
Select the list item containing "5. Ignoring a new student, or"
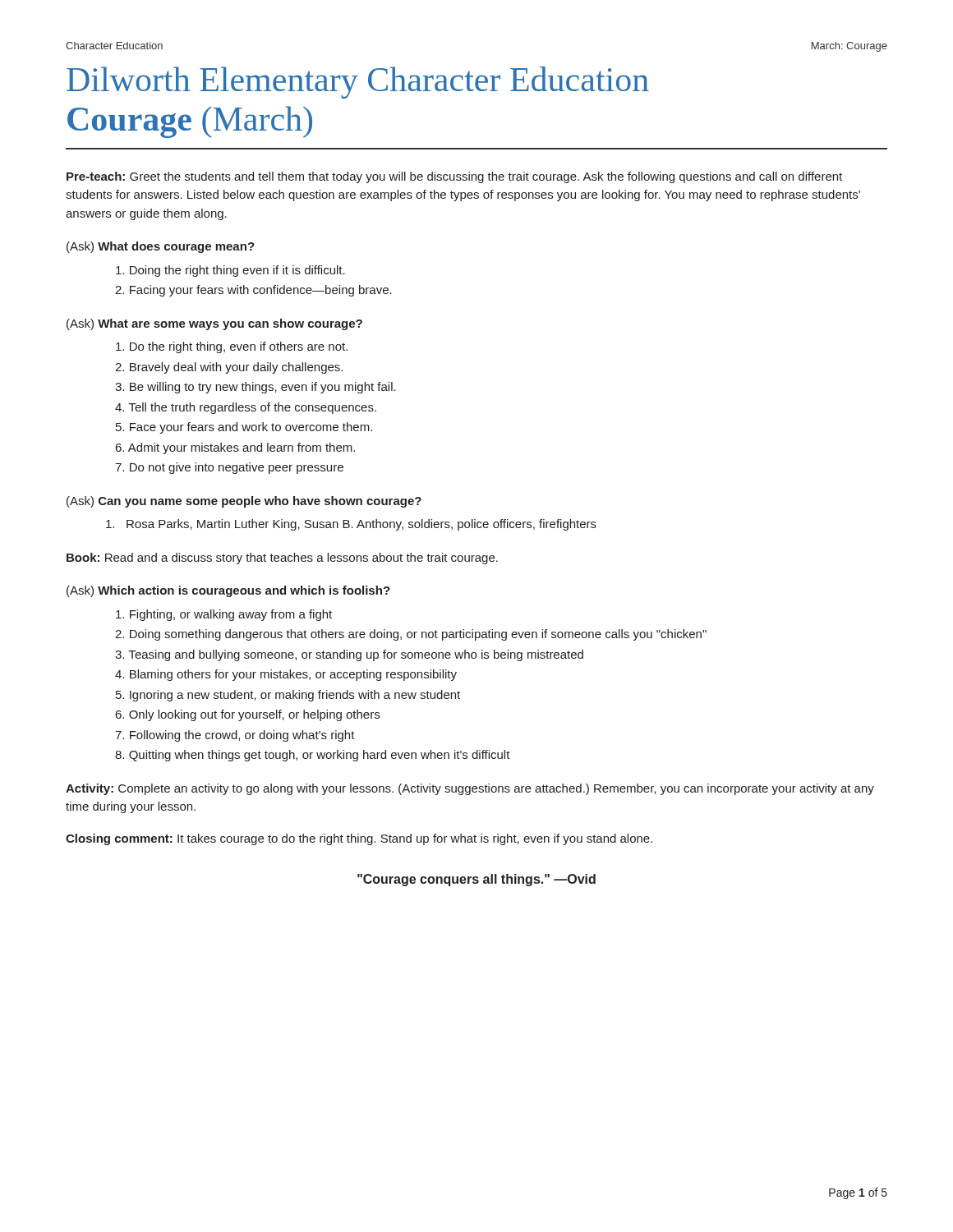(288, 694)
